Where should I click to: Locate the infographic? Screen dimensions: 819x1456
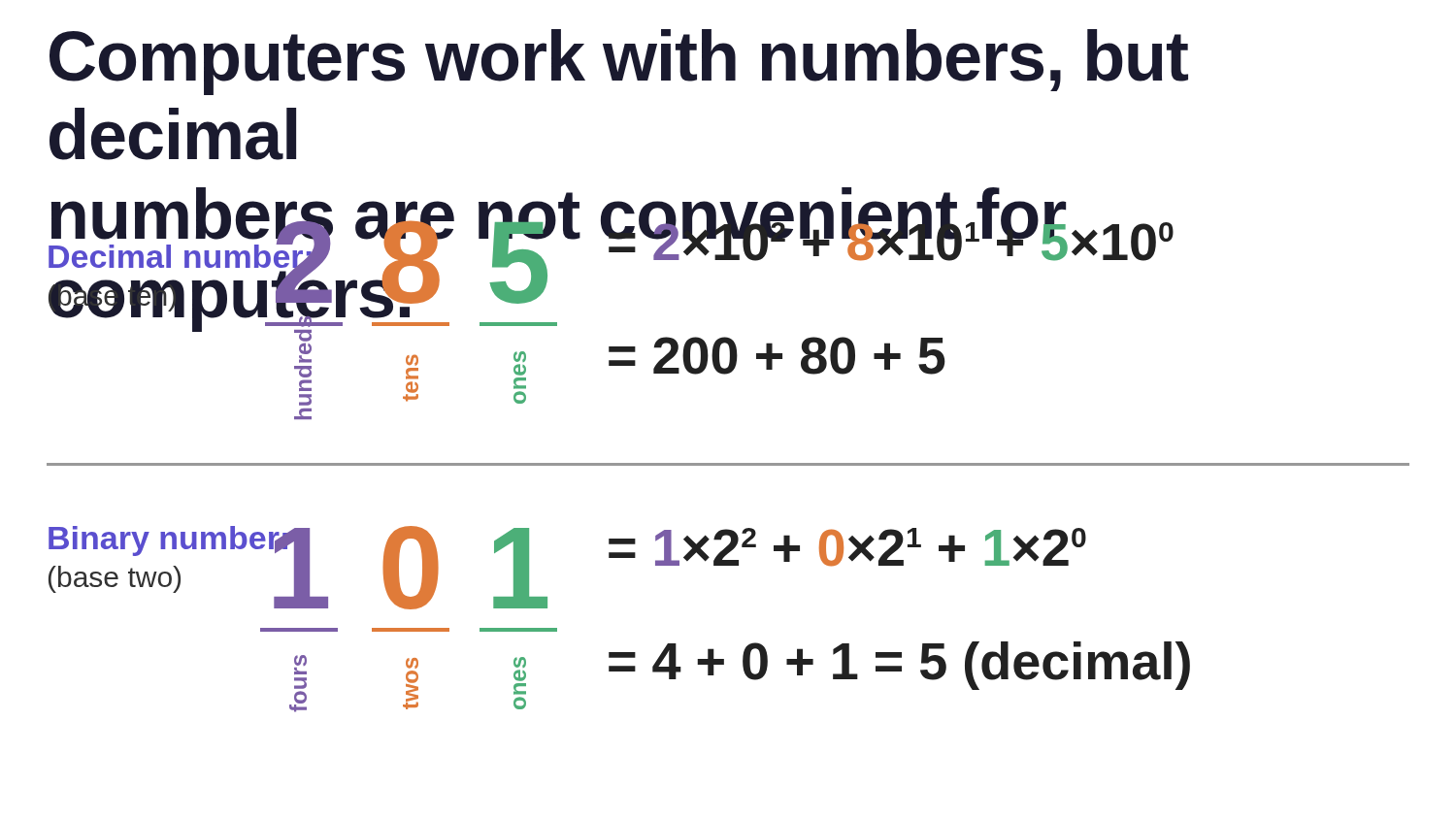coord(728,504)
